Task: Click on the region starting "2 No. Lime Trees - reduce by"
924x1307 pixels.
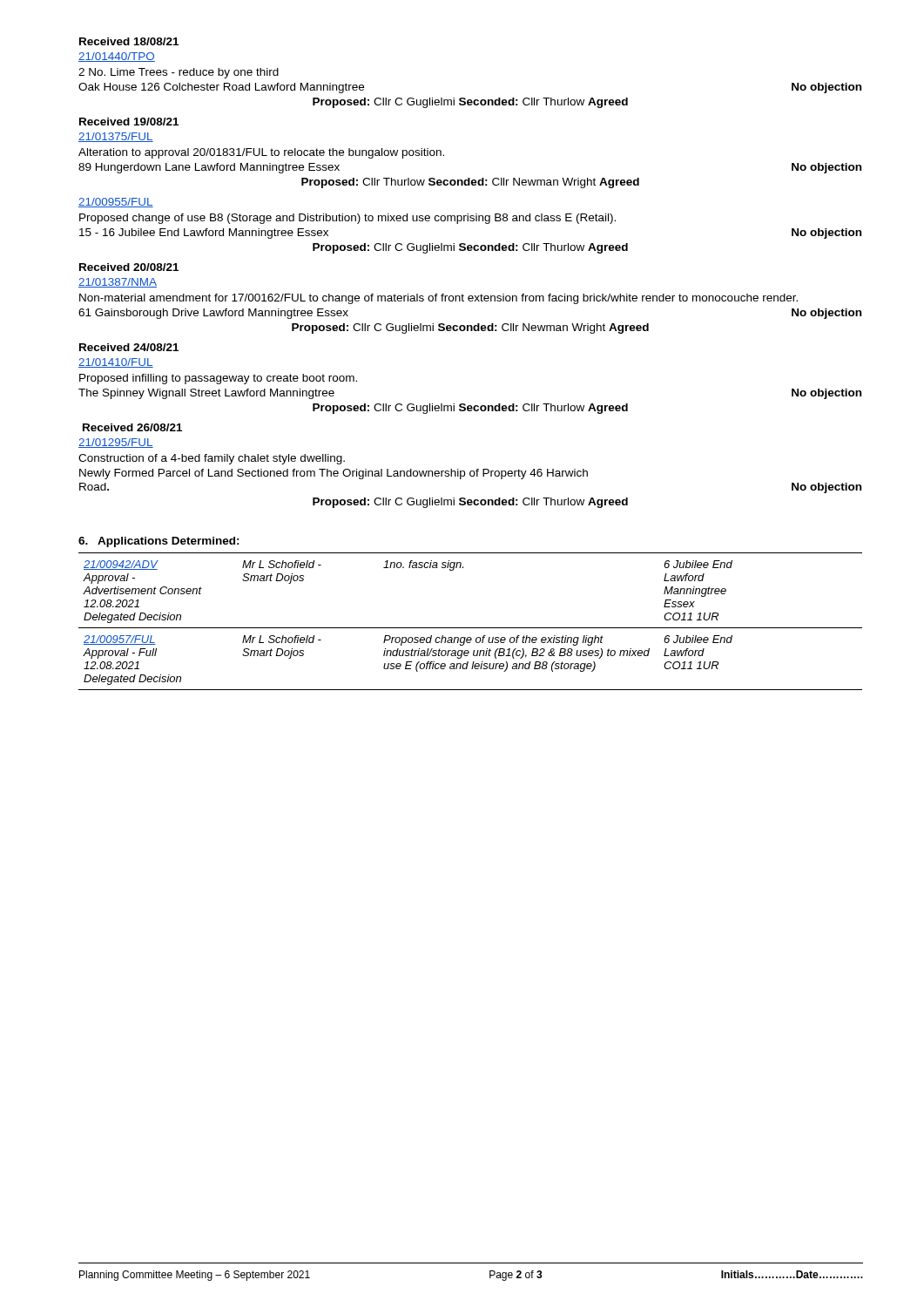Action: 179,72
